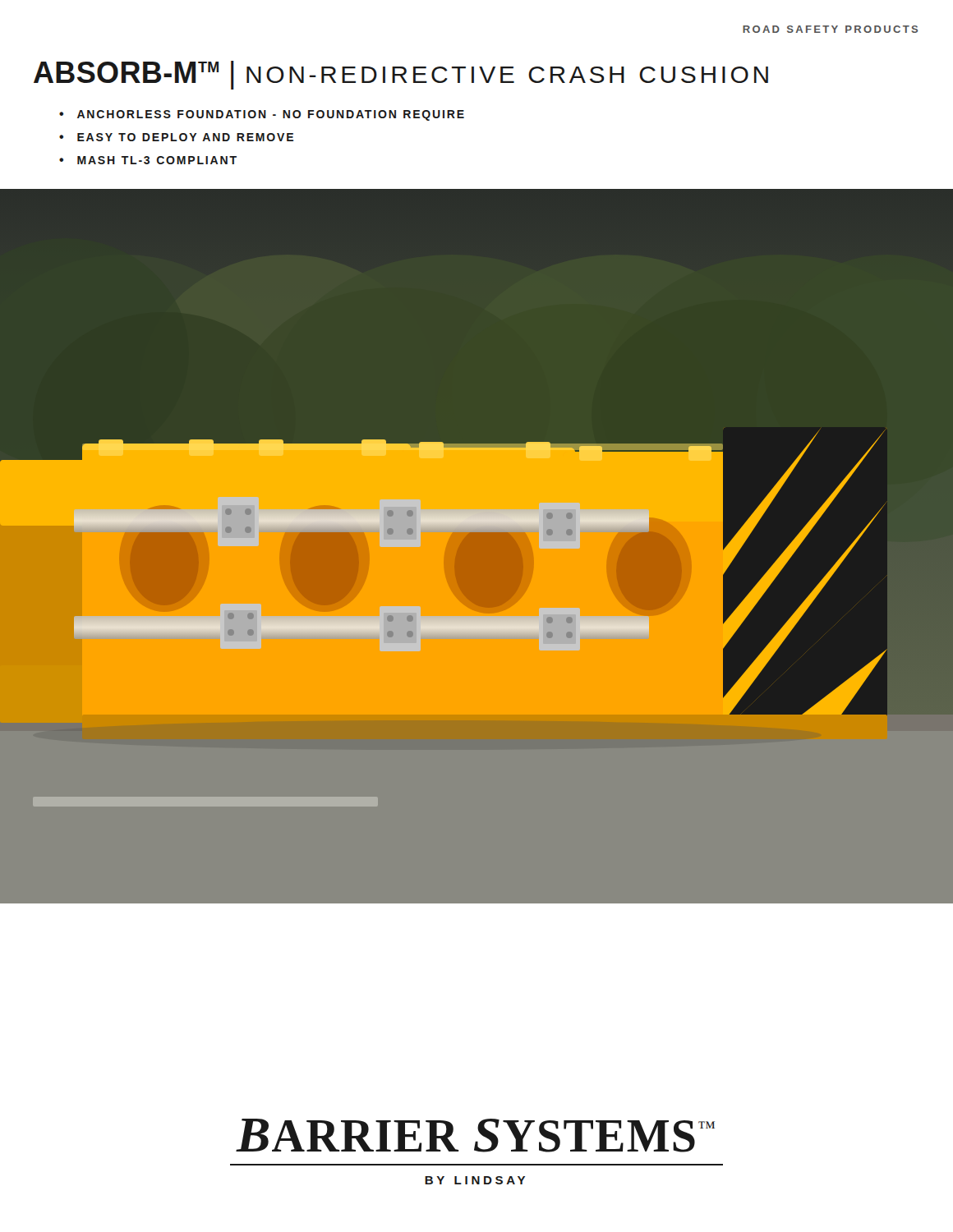Click on the title that says "ABSORB-MTM | NON-REDIRECTIVE CRASH CUSHION"

(403, 73)
